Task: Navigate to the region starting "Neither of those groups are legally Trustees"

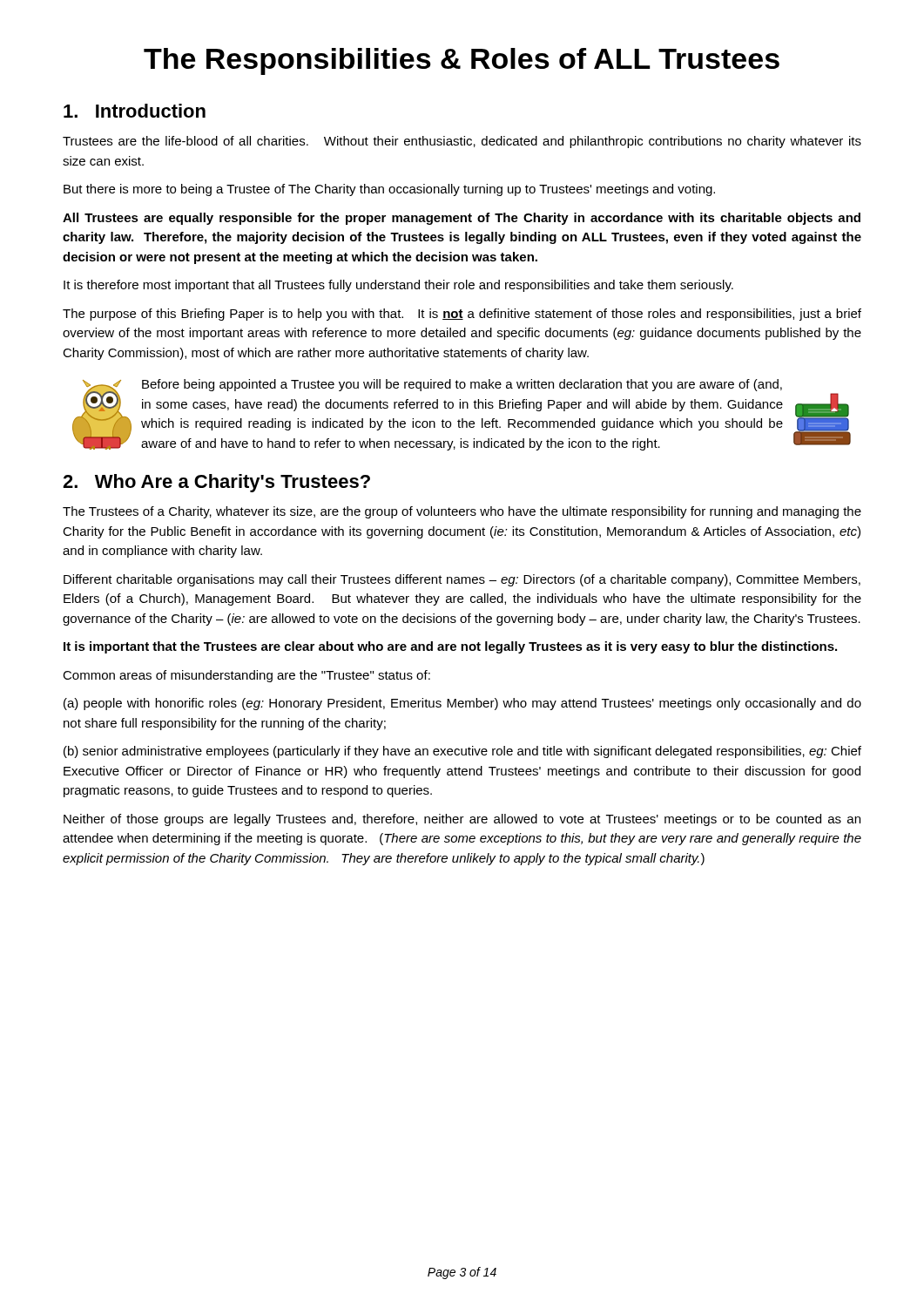Action: tap(462, 838)
